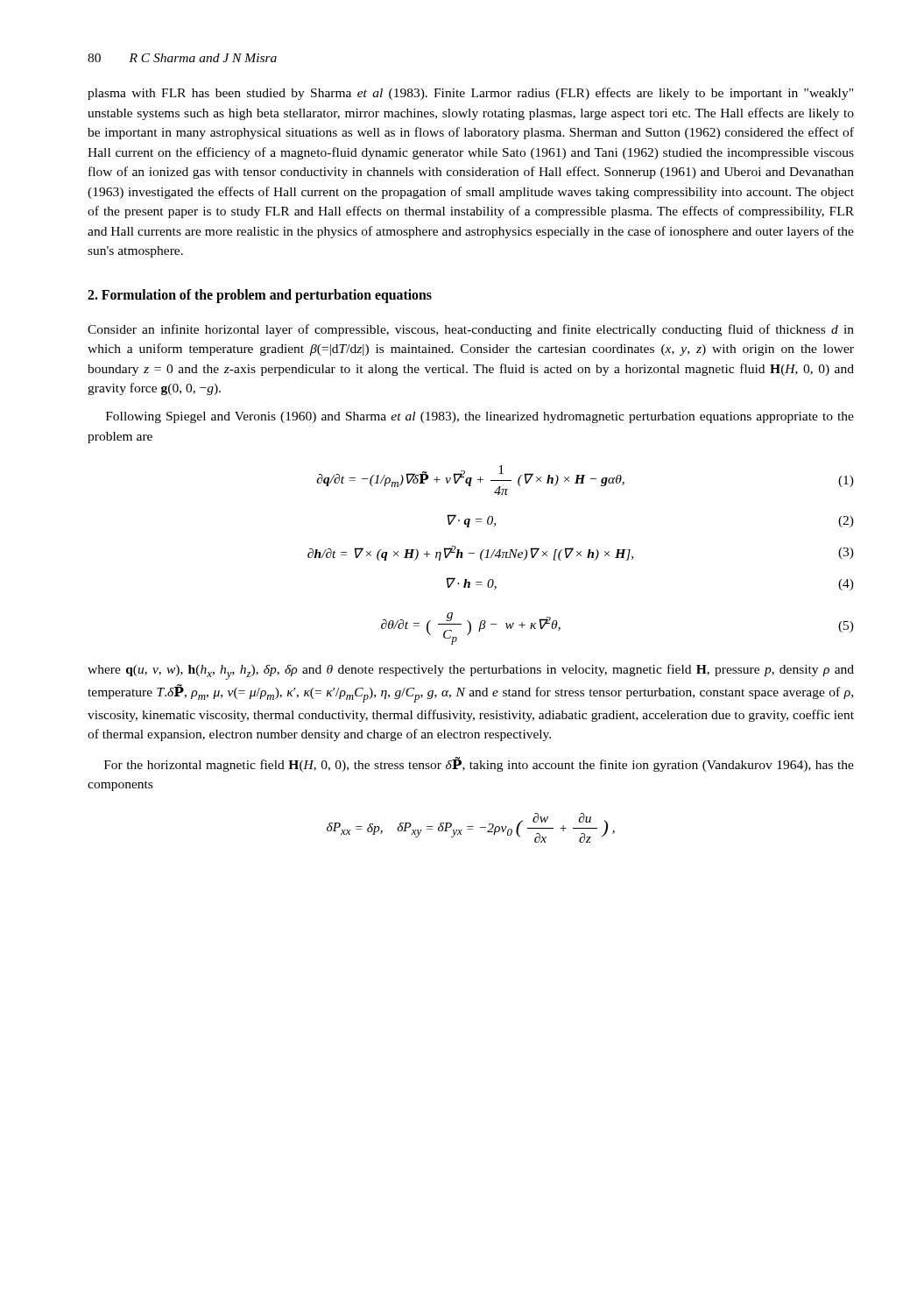Point to the block beginning "where q(u, v, w), h(hx, hy, hz), δp,"
The image size is (924, 1314).
coord(471,701)
